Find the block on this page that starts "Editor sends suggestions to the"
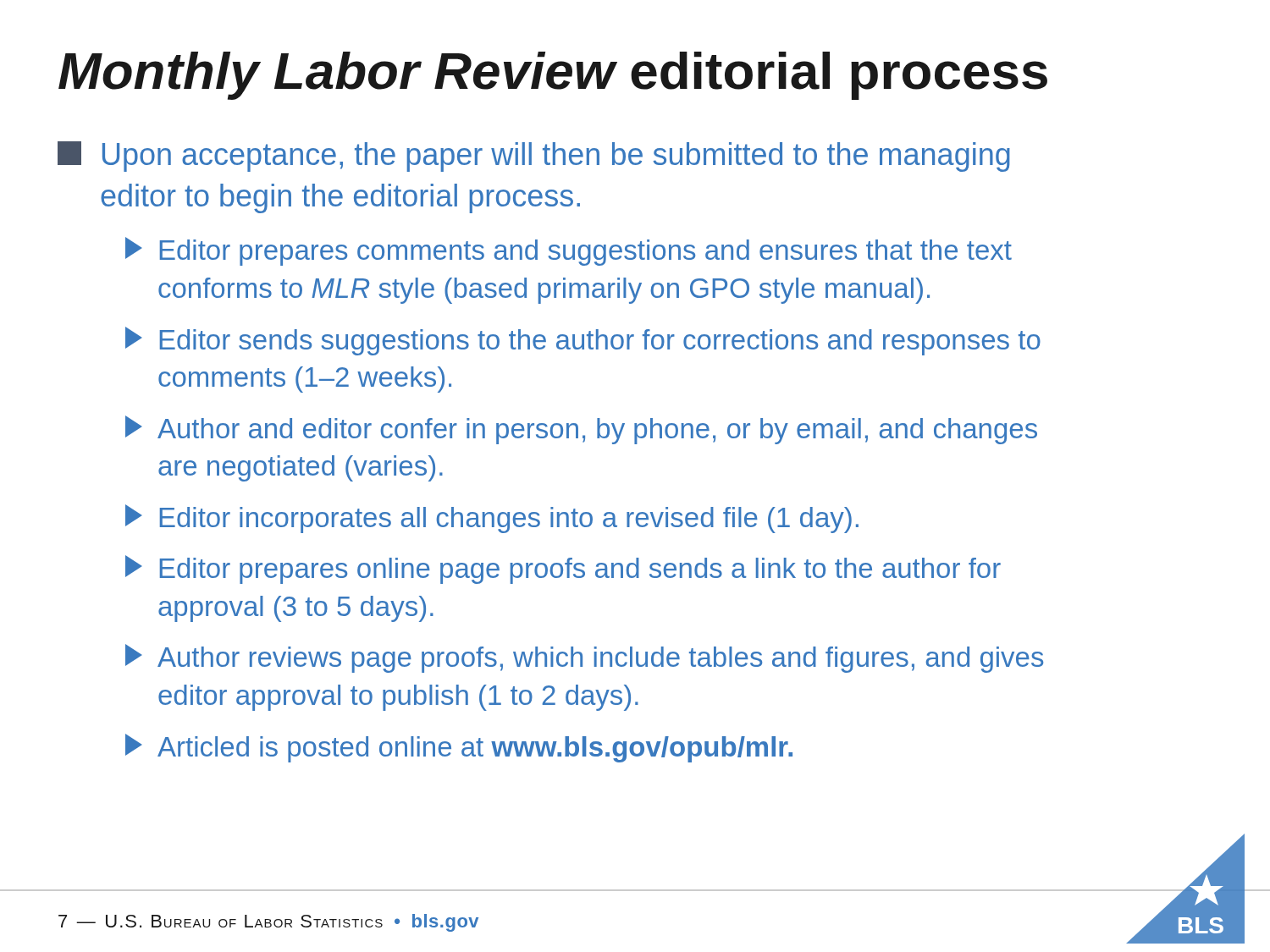The image size is (1270, 952). point(669,359)
